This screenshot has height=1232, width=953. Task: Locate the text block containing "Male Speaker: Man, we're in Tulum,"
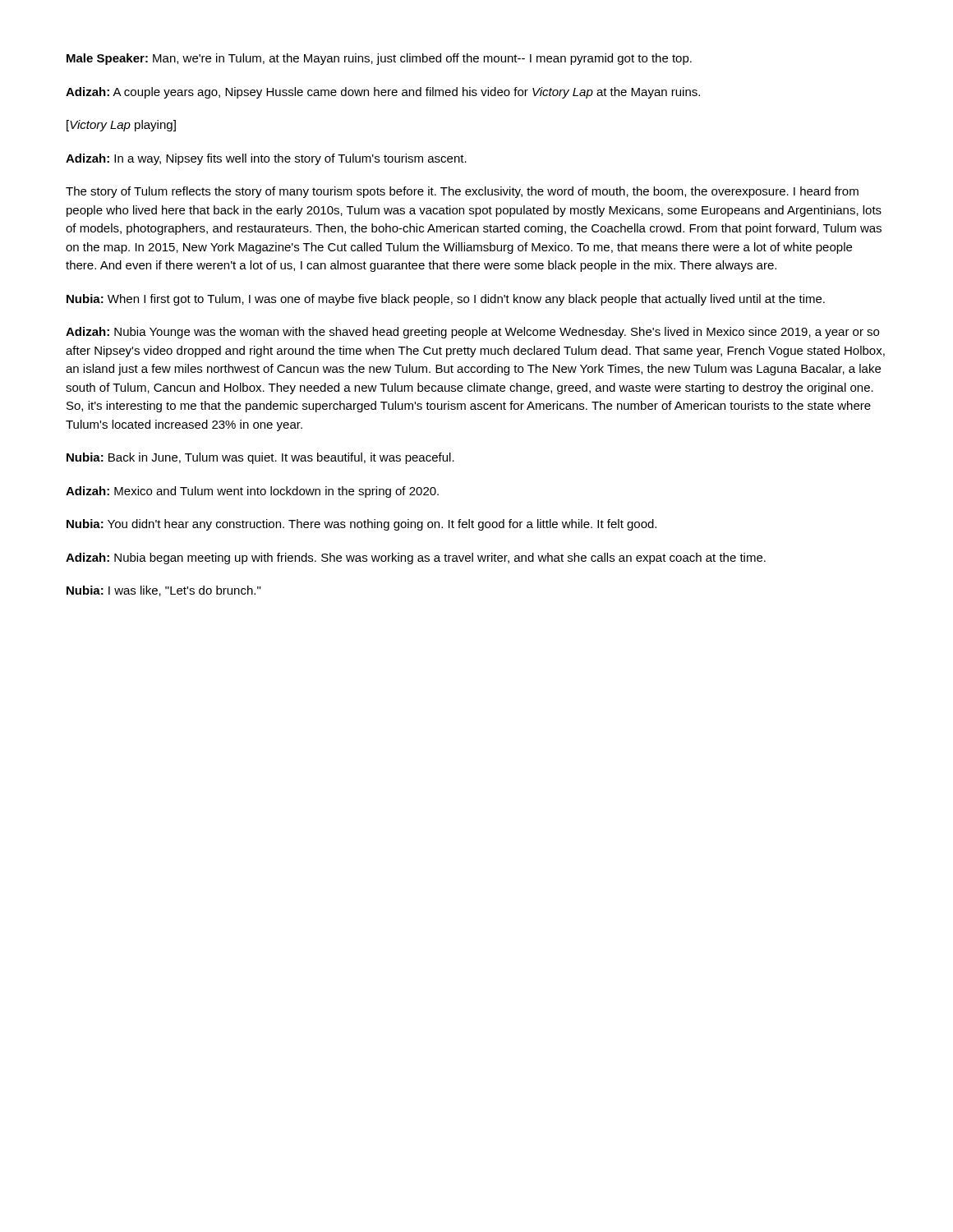pyautogui.click(x=379, y=58)
